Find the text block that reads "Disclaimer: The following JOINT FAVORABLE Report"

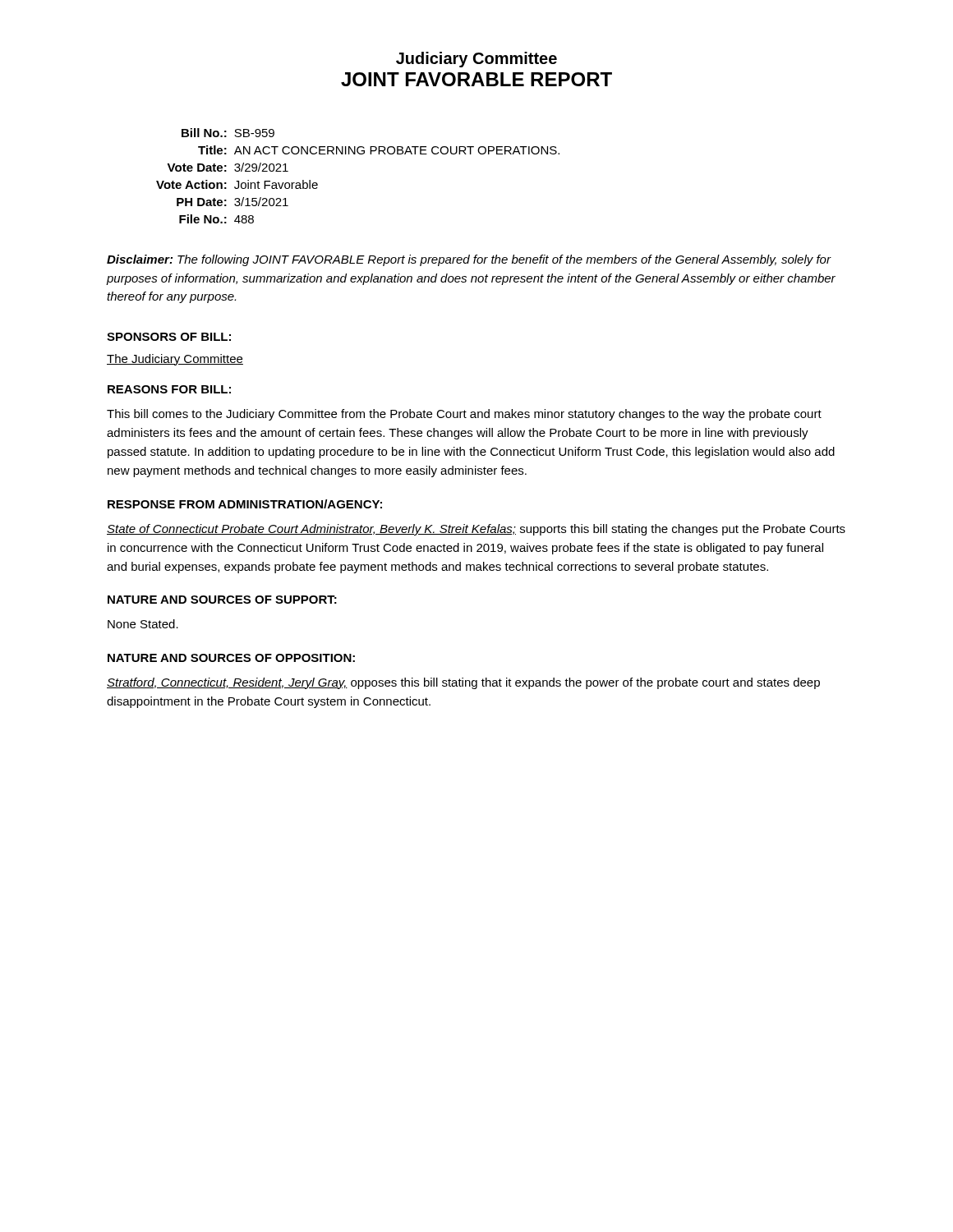(x=471, y=278)
